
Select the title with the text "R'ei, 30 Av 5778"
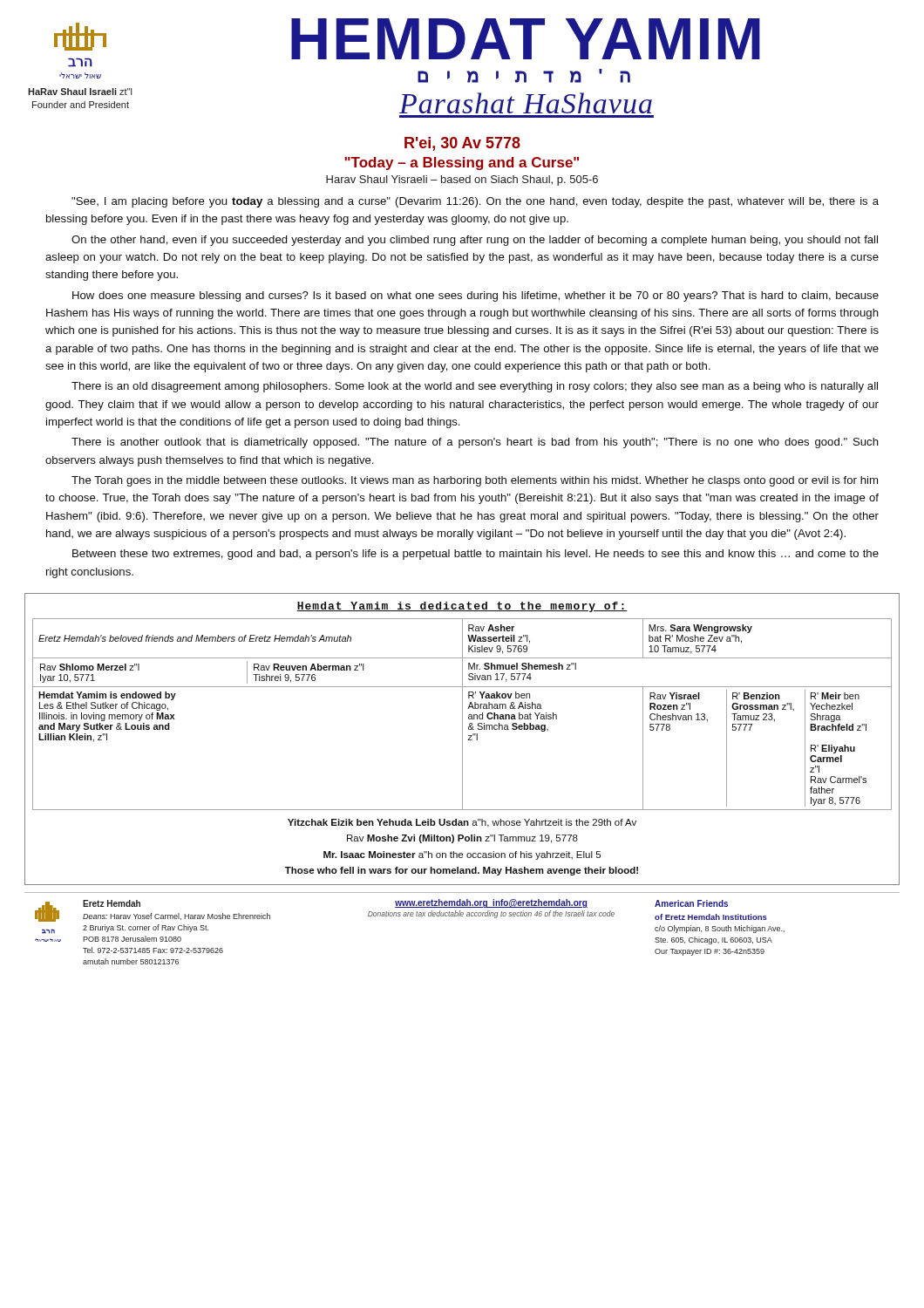(462, 143)
